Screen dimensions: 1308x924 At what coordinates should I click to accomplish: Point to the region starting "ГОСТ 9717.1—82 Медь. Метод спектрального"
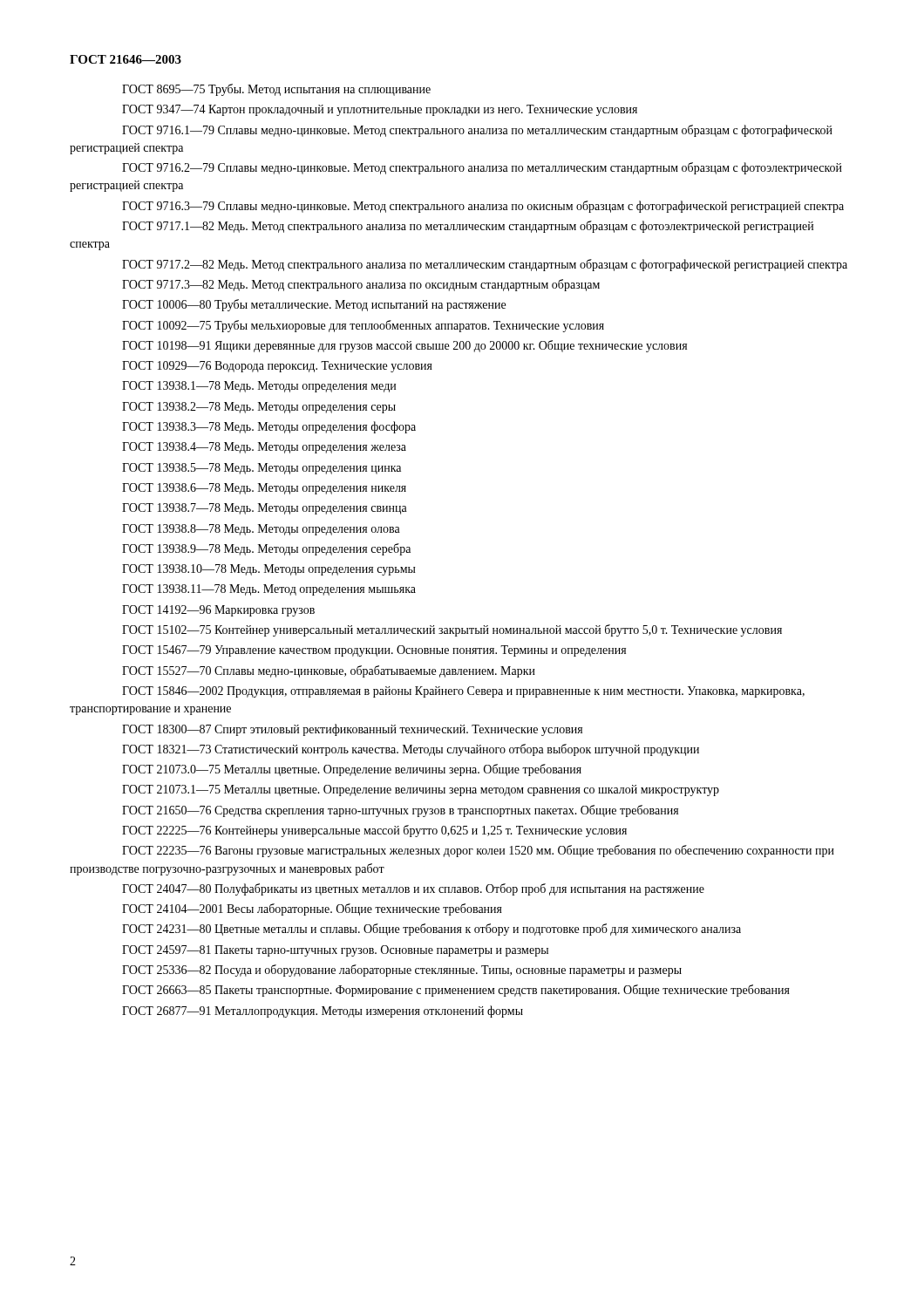pos(442,235)
